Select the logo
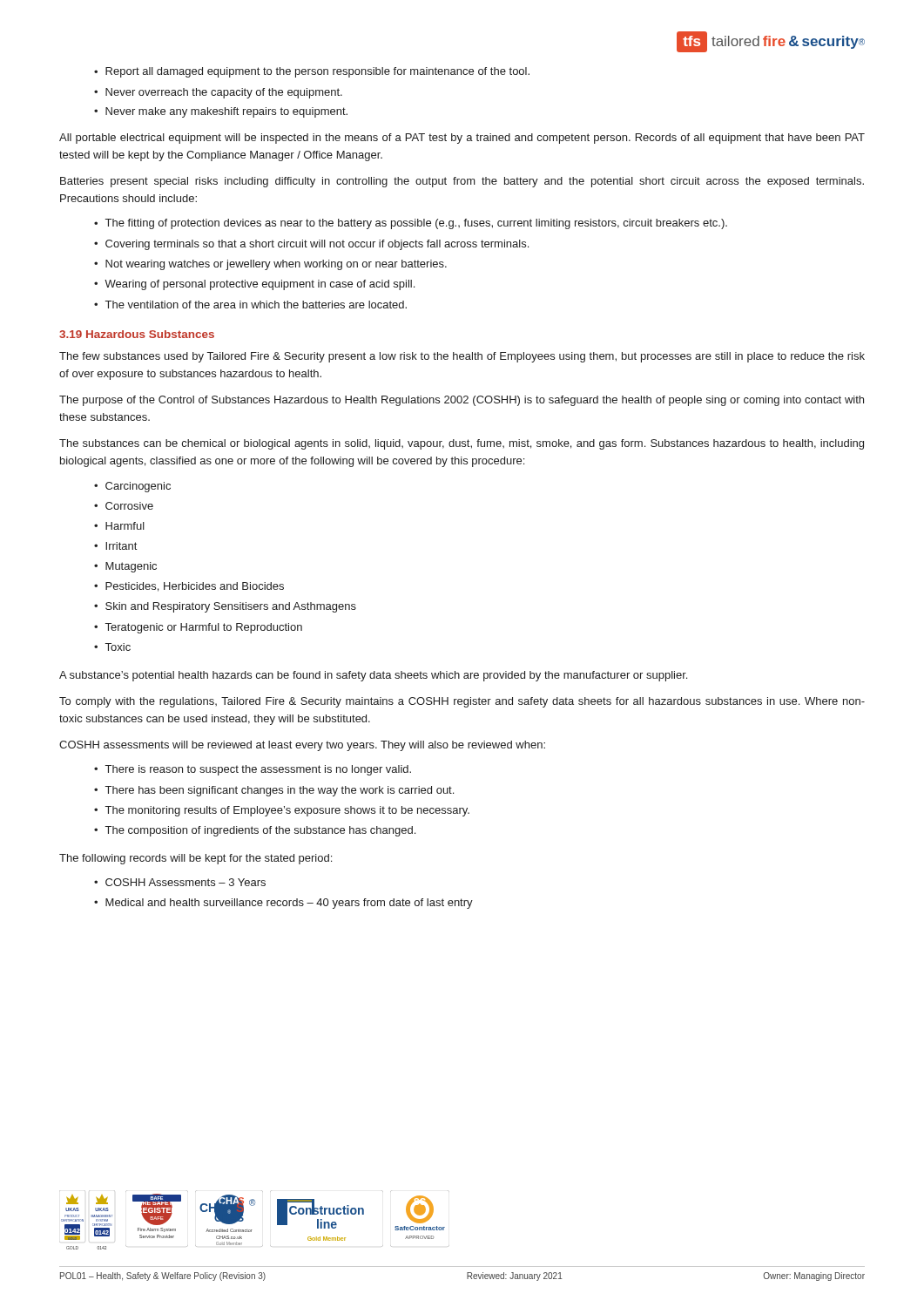Viewport: 924px width, 1307px height. (462, 1222)
